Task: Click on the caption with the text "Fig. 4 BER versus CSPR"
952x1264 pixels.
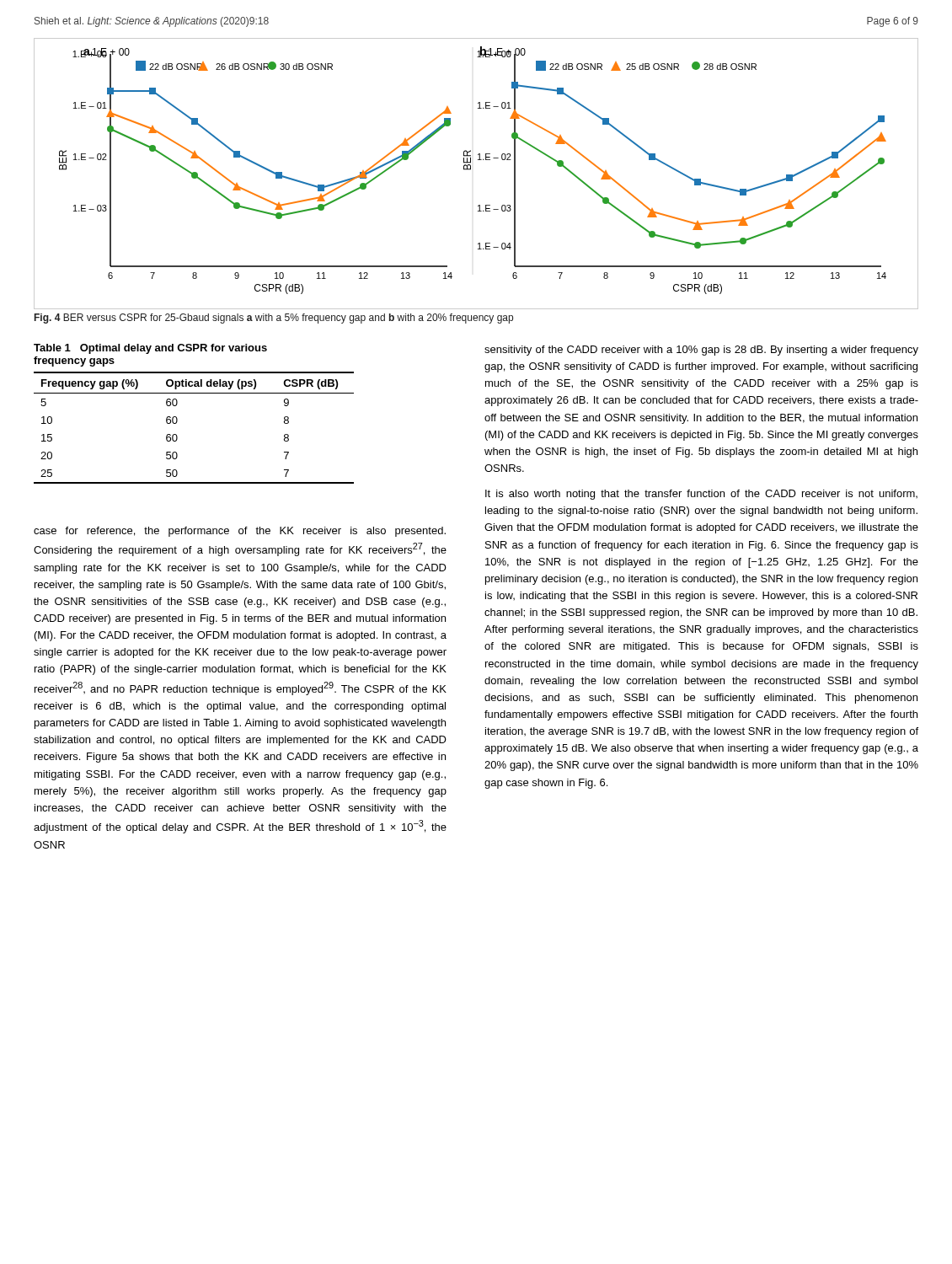Action: (x=274, y=318)
